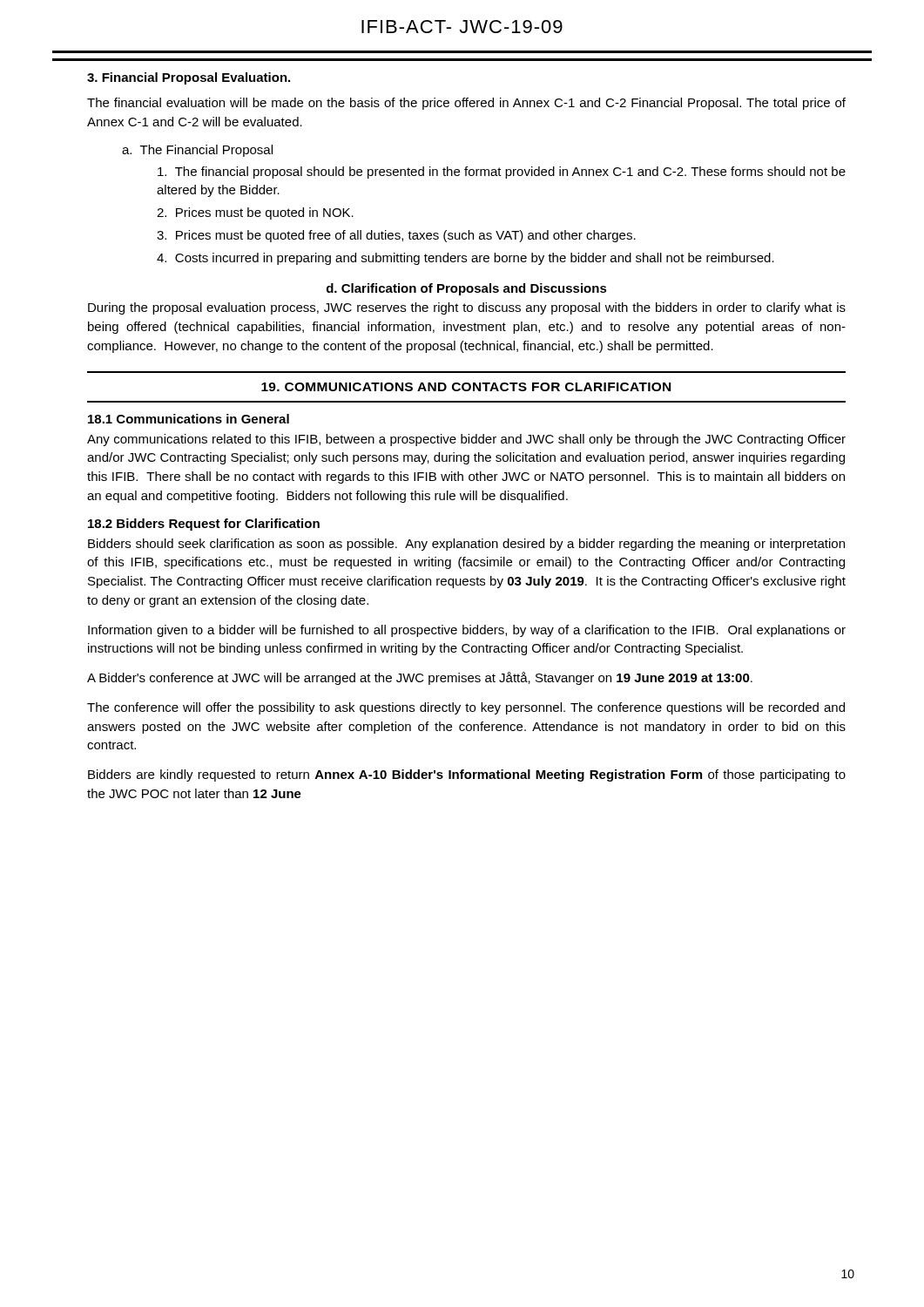Select the text block with the text "The conference will offer the possibility to"
The width and height of the screenshot is (924, 1307).
click(x=466, y=726)
